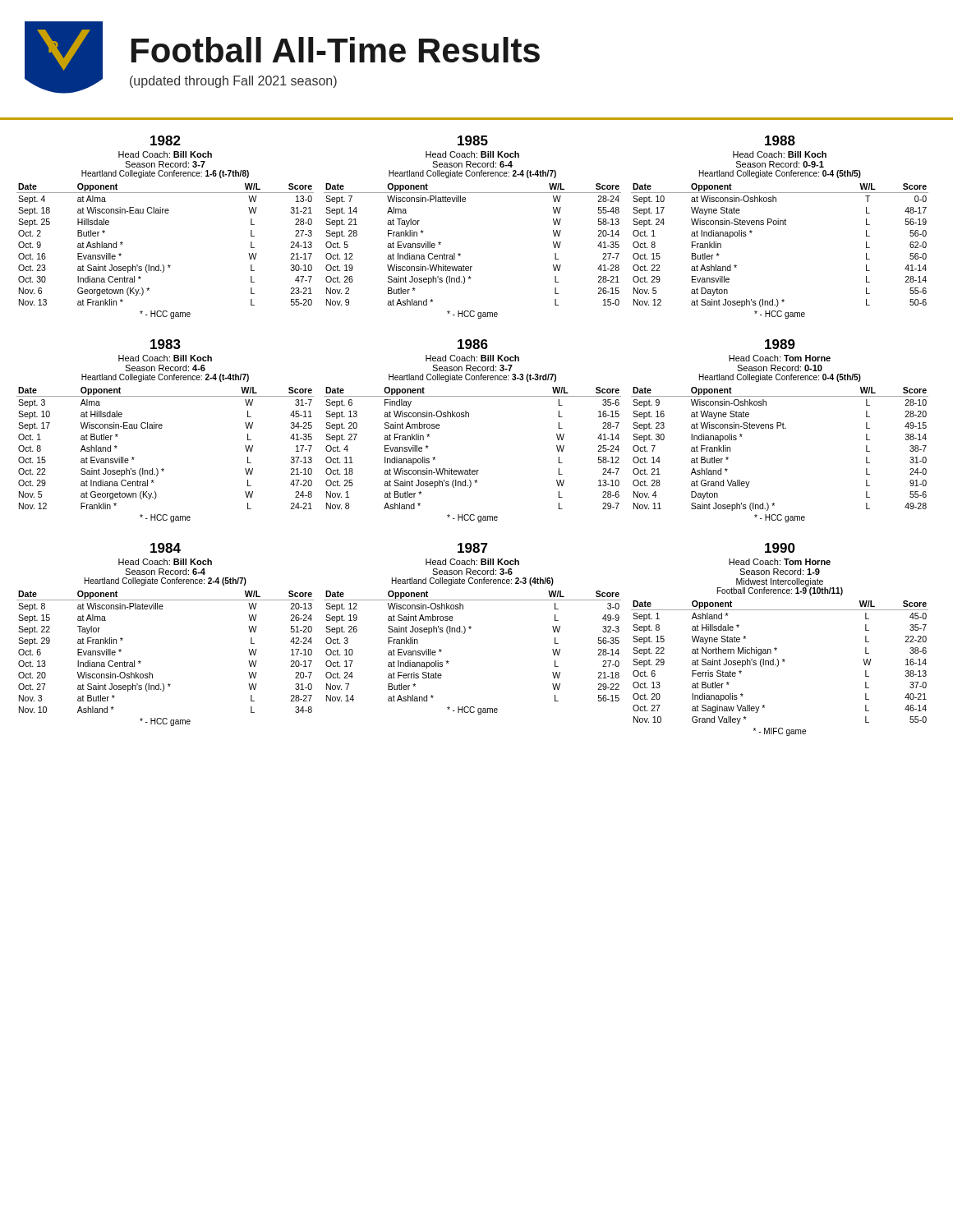Viewport: 953px width, 1232px height.
Task: Locate the section header containing "1982 Head Coach:"
Action: 166,140
